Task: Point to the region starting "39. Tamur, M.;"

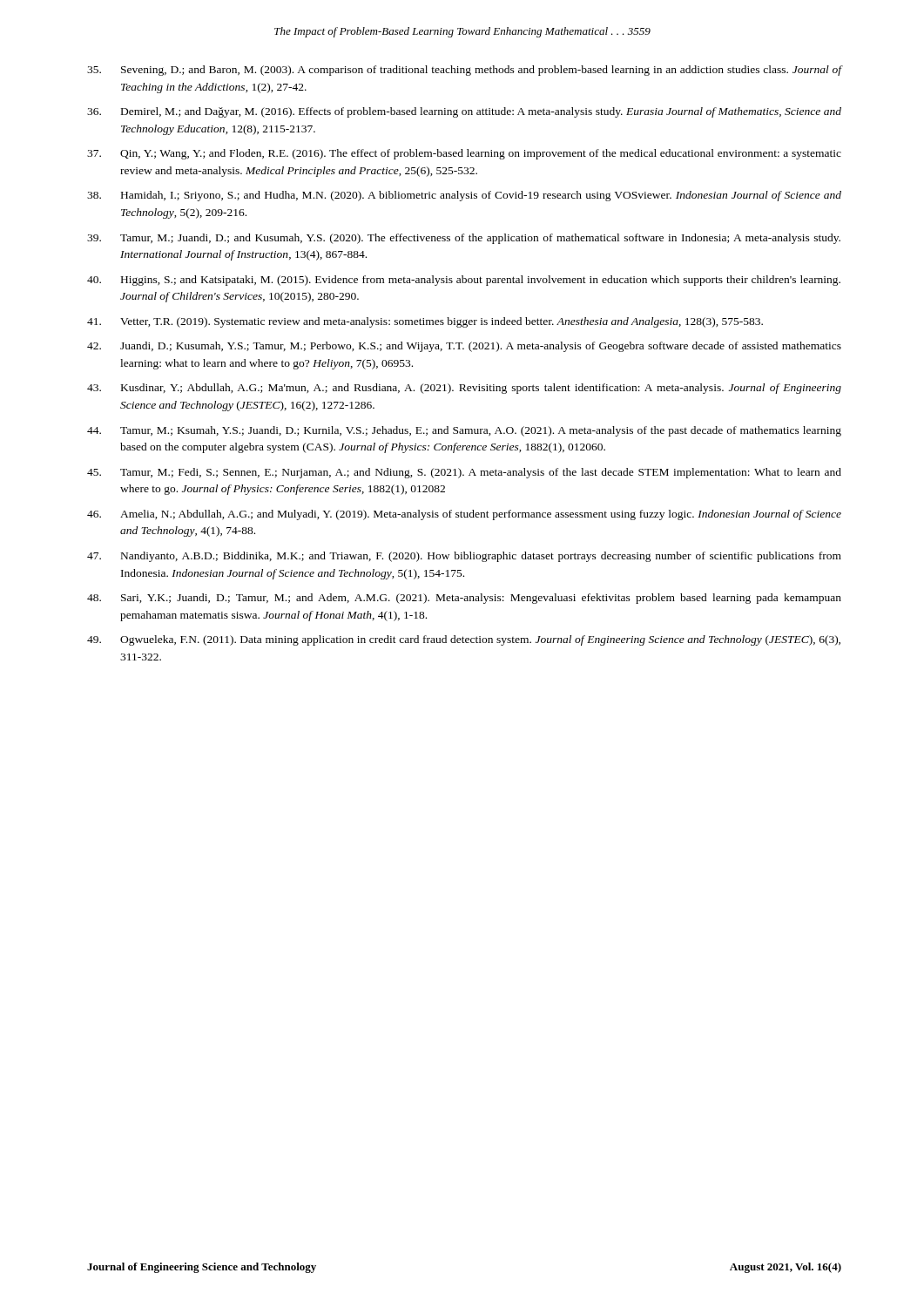Action: pyautogui.click(x=464, y=246)
